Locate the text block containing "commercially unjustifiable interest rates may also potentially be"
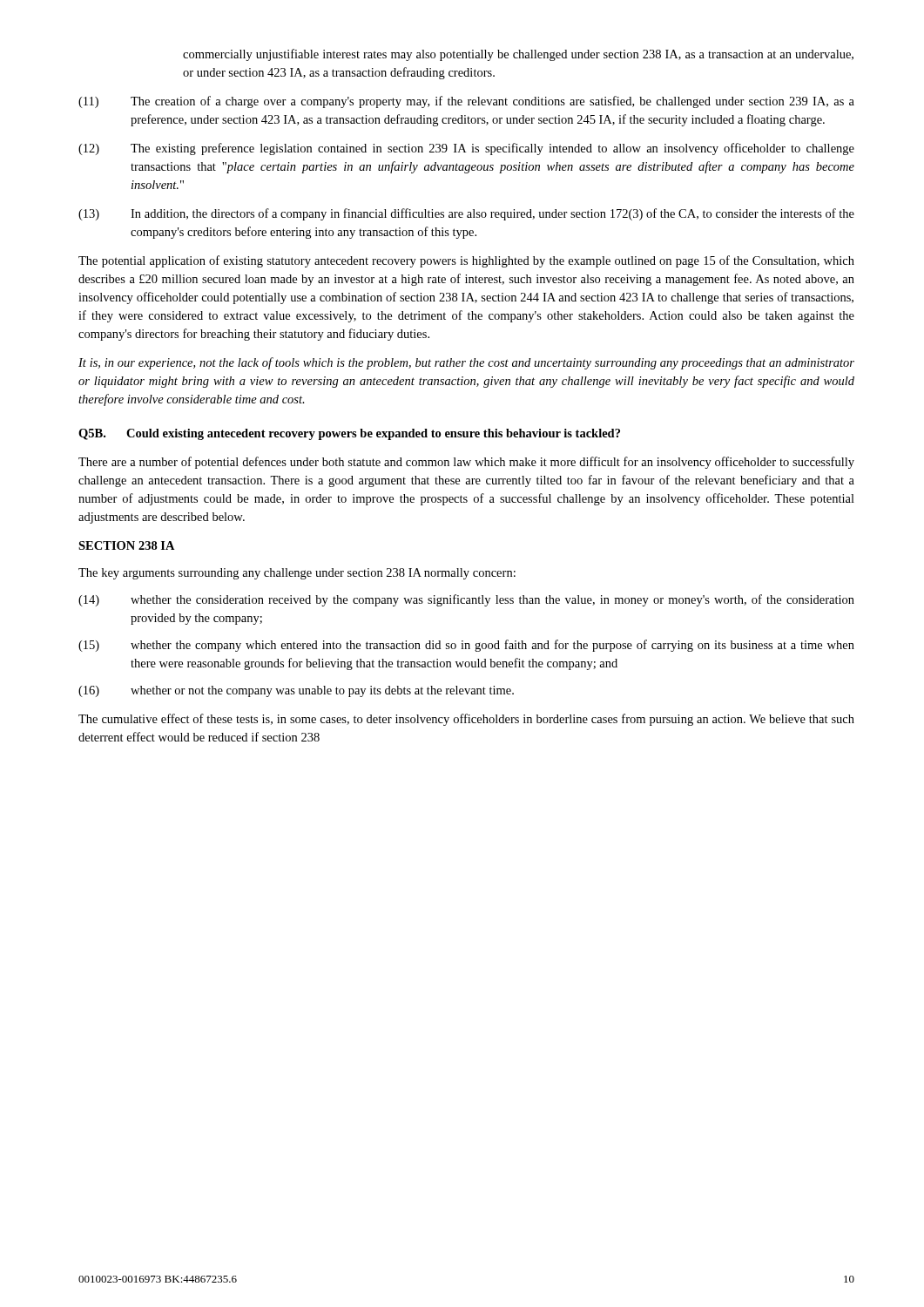 pyautogui.click(x=519, y=63)
